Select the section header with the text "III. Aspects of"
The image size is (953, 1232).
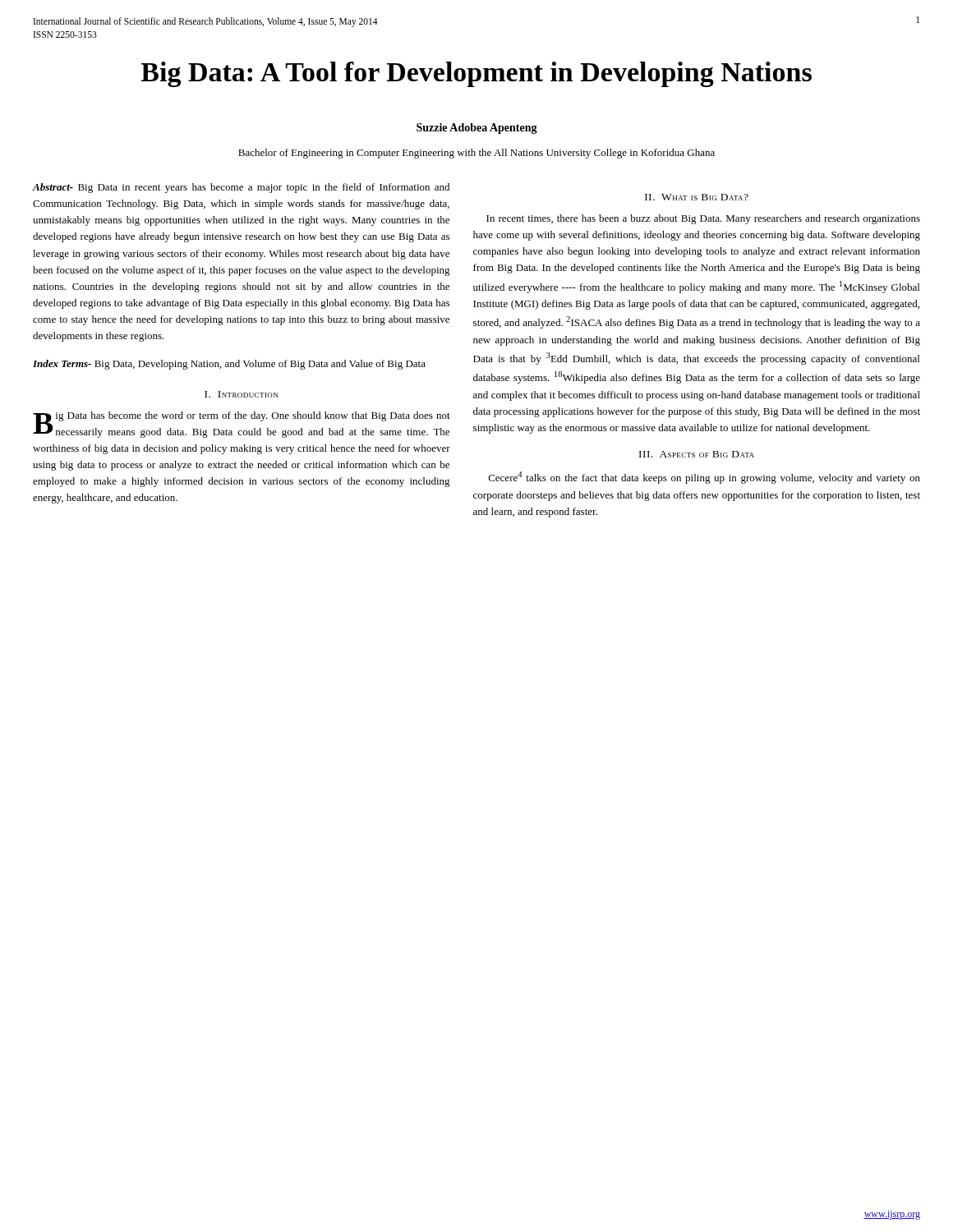697,454
